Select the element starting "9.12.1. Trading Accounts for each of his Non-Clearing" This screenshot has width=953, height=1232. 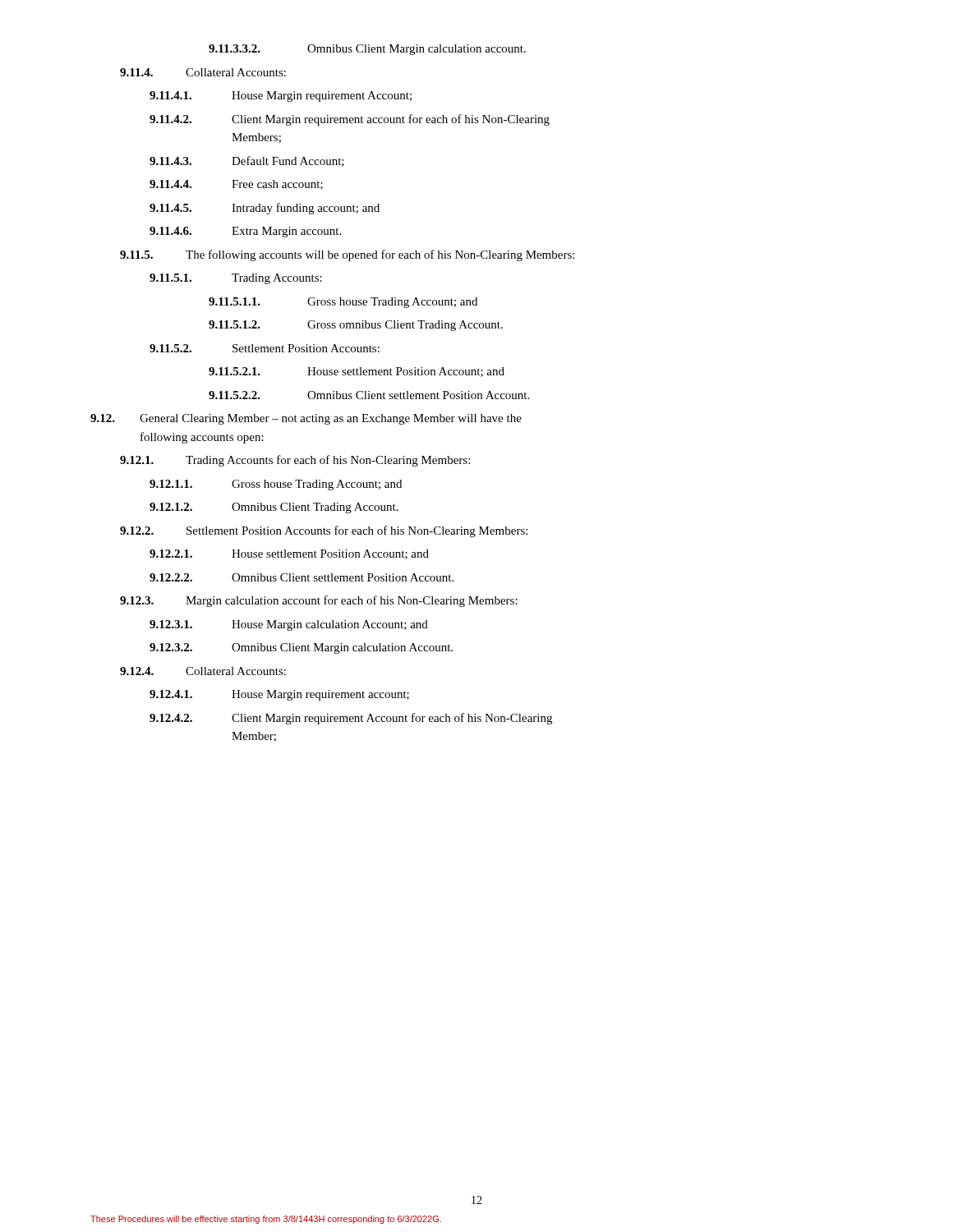[x=295, y=461]
